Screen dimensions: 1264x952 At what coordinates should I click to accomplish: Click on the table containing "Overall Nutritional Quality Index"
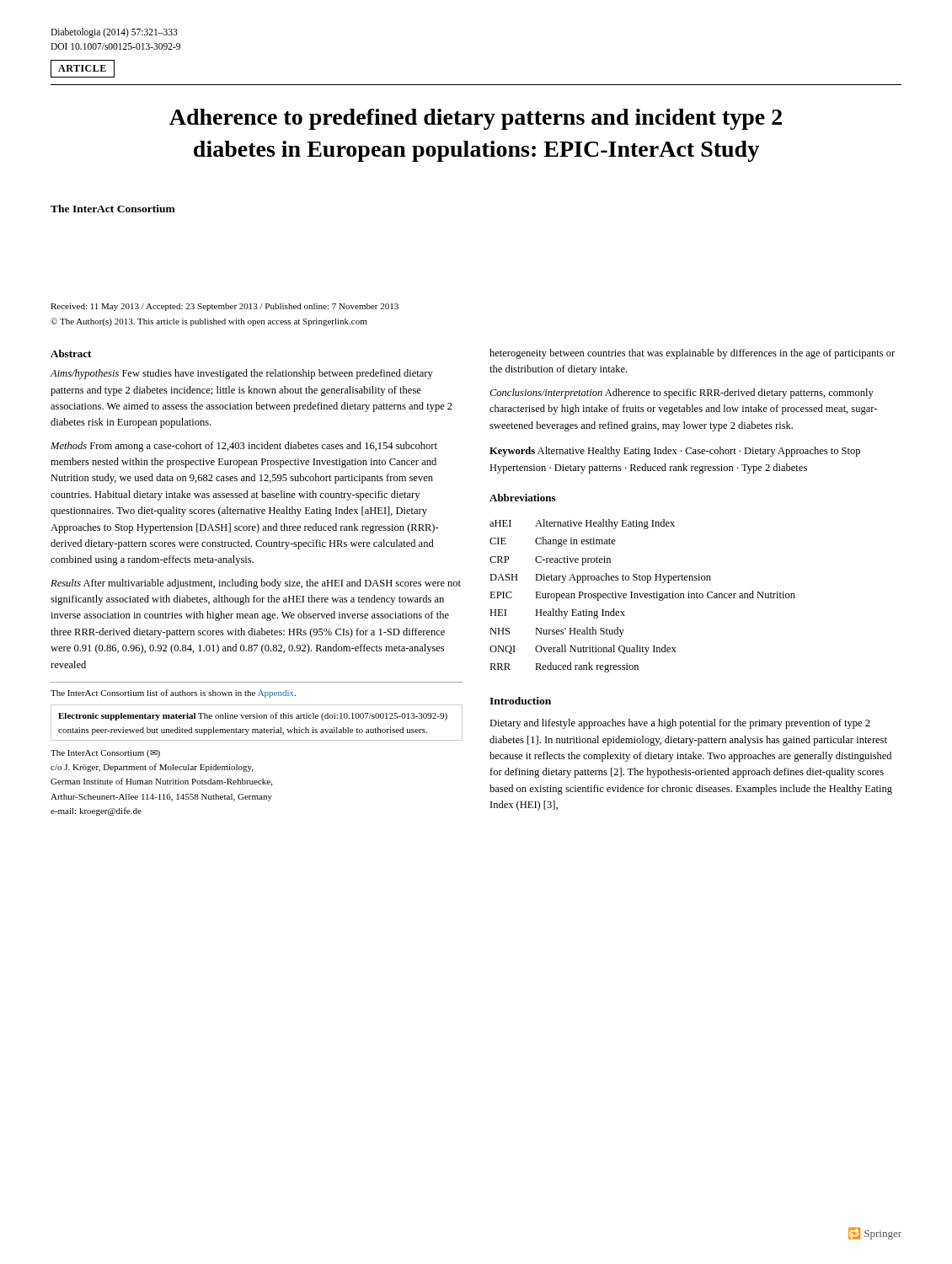(x=695, y=595)
